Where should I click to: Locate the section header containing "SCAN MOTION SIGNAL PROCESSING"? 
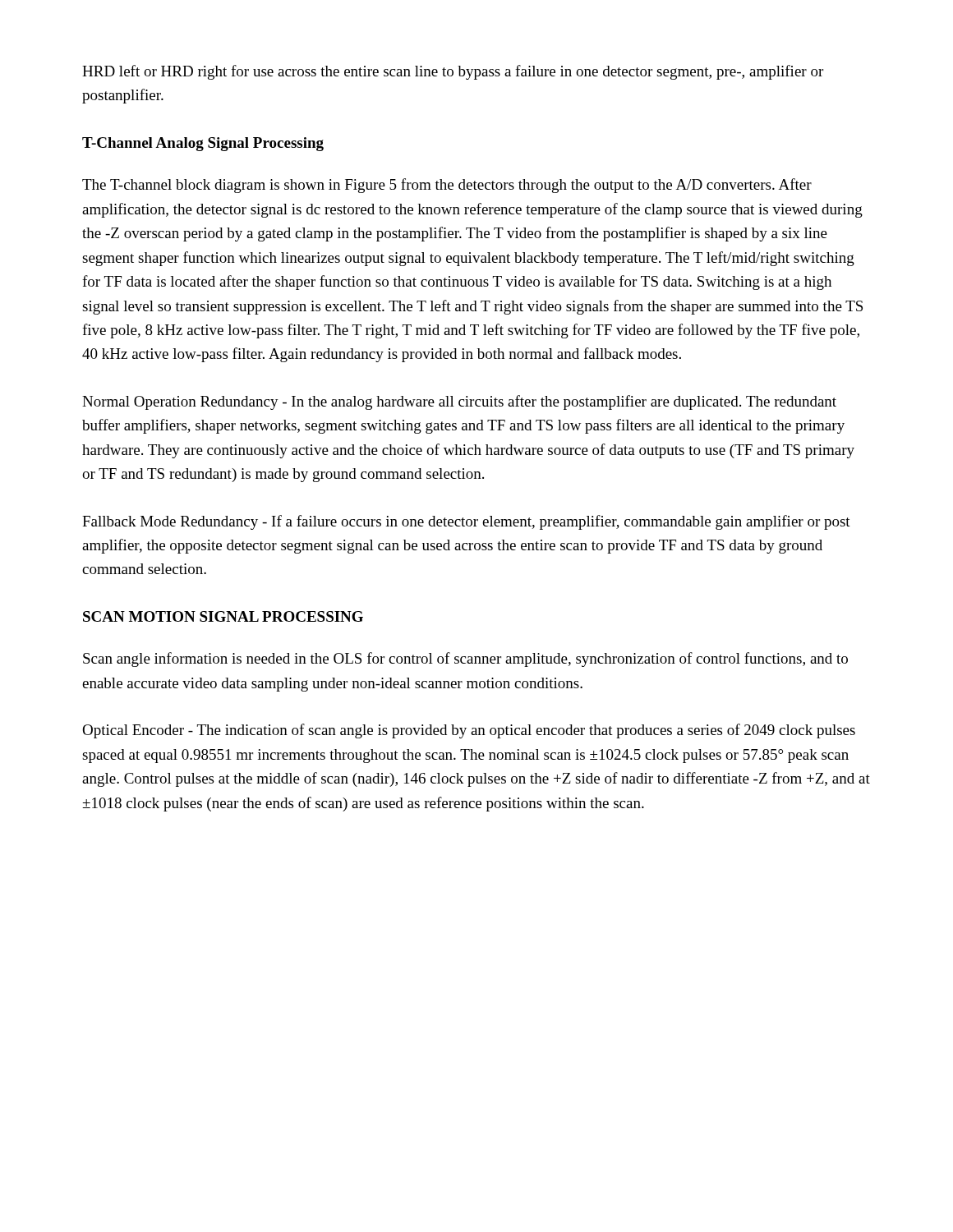[223, 616]
